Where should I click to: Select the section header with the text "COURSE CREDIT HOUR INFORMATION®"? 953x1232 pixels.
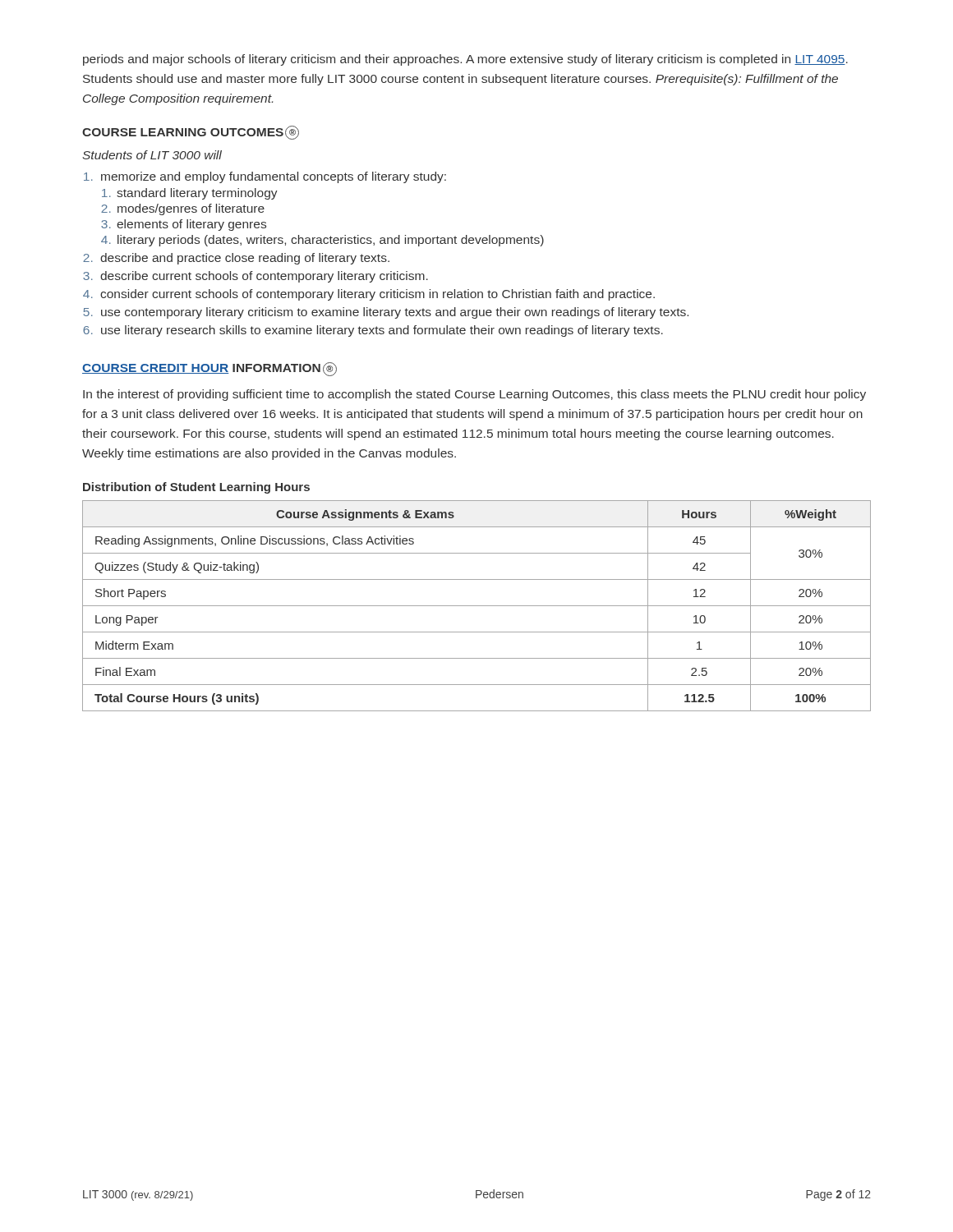[x=209, y=368]
